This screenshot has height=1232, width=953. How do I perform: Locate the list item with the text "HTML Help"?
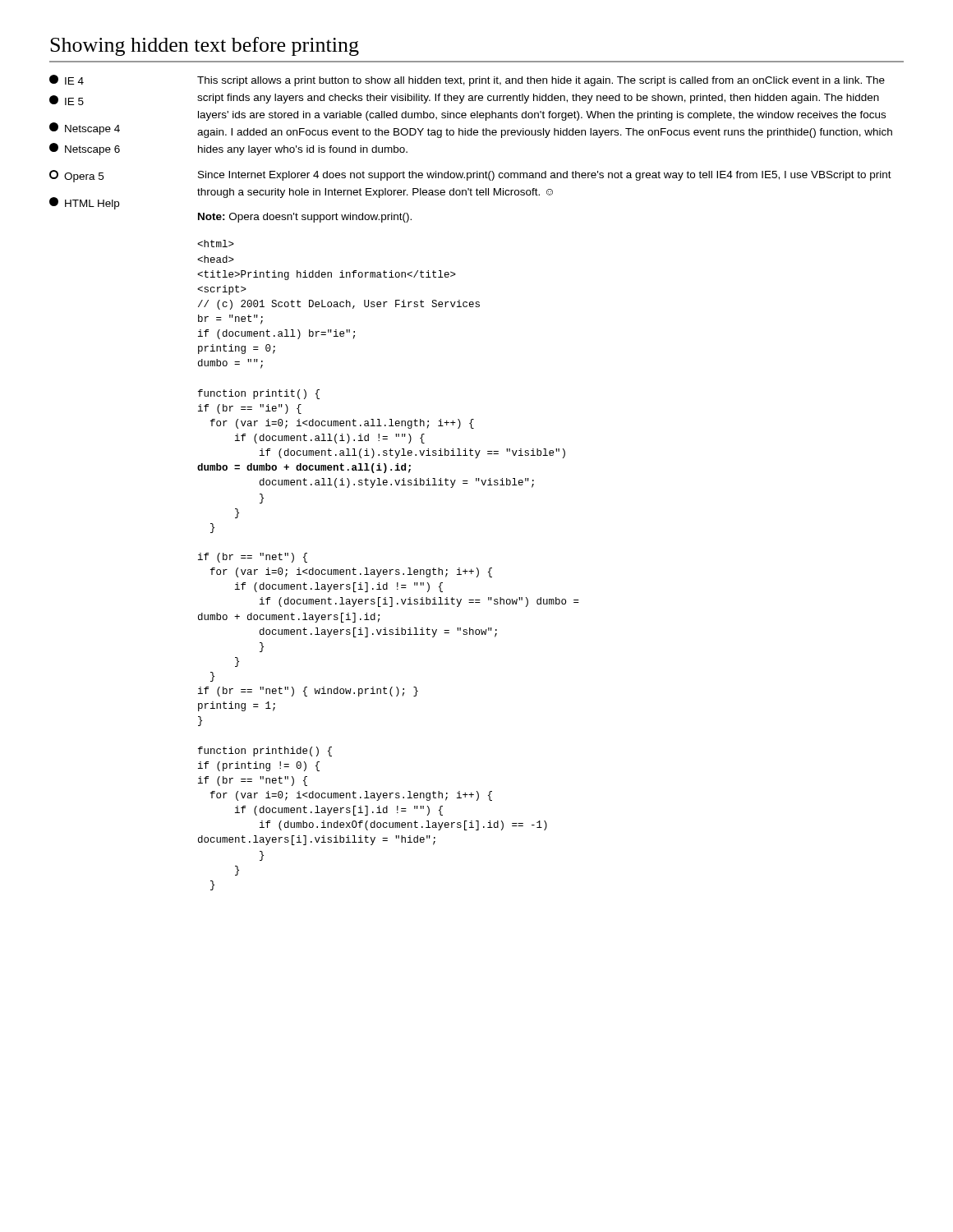(85, 204)
